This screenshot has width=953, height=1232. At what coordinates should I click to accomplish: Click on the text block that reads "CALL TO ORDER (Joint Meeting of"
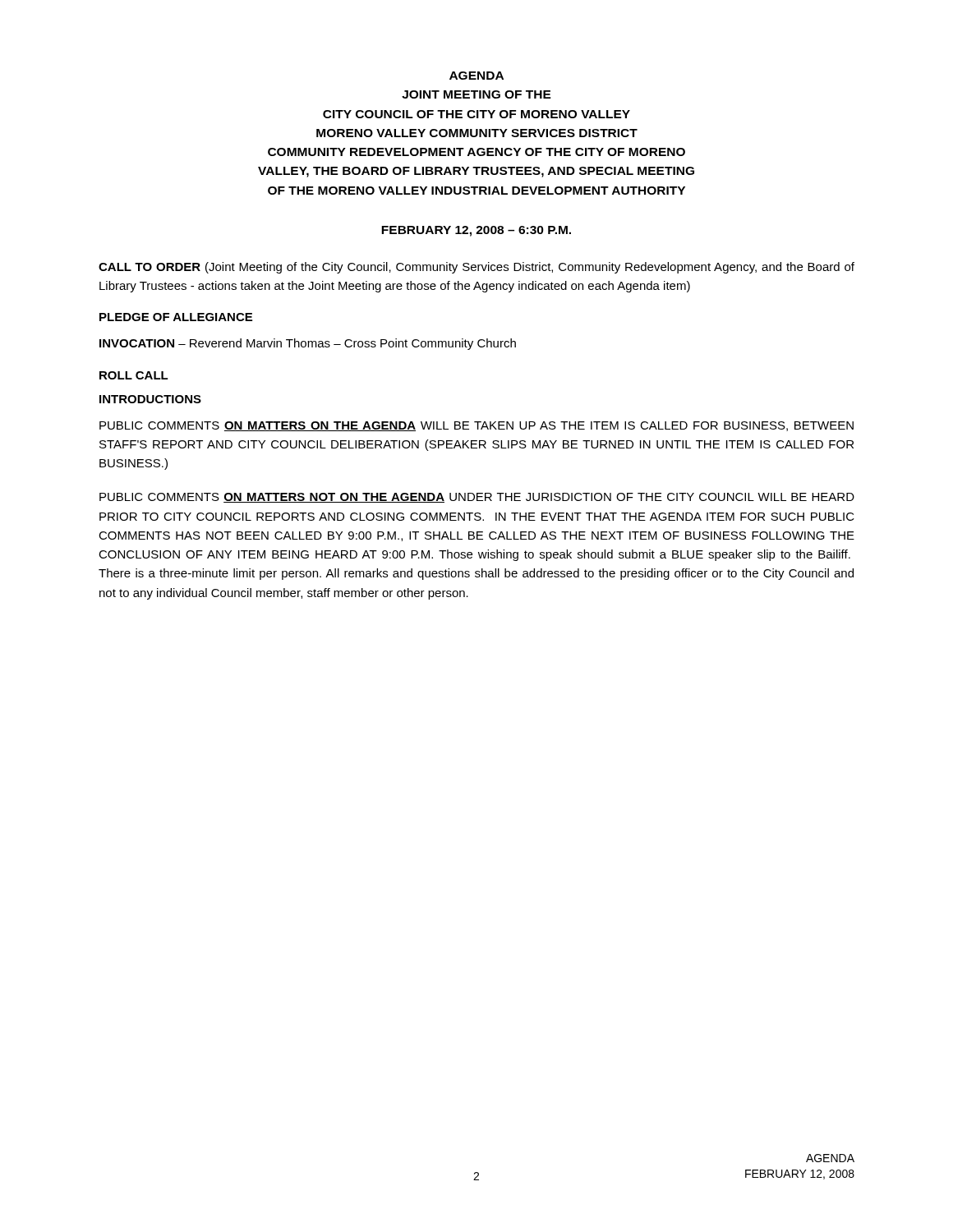(476, 276)
